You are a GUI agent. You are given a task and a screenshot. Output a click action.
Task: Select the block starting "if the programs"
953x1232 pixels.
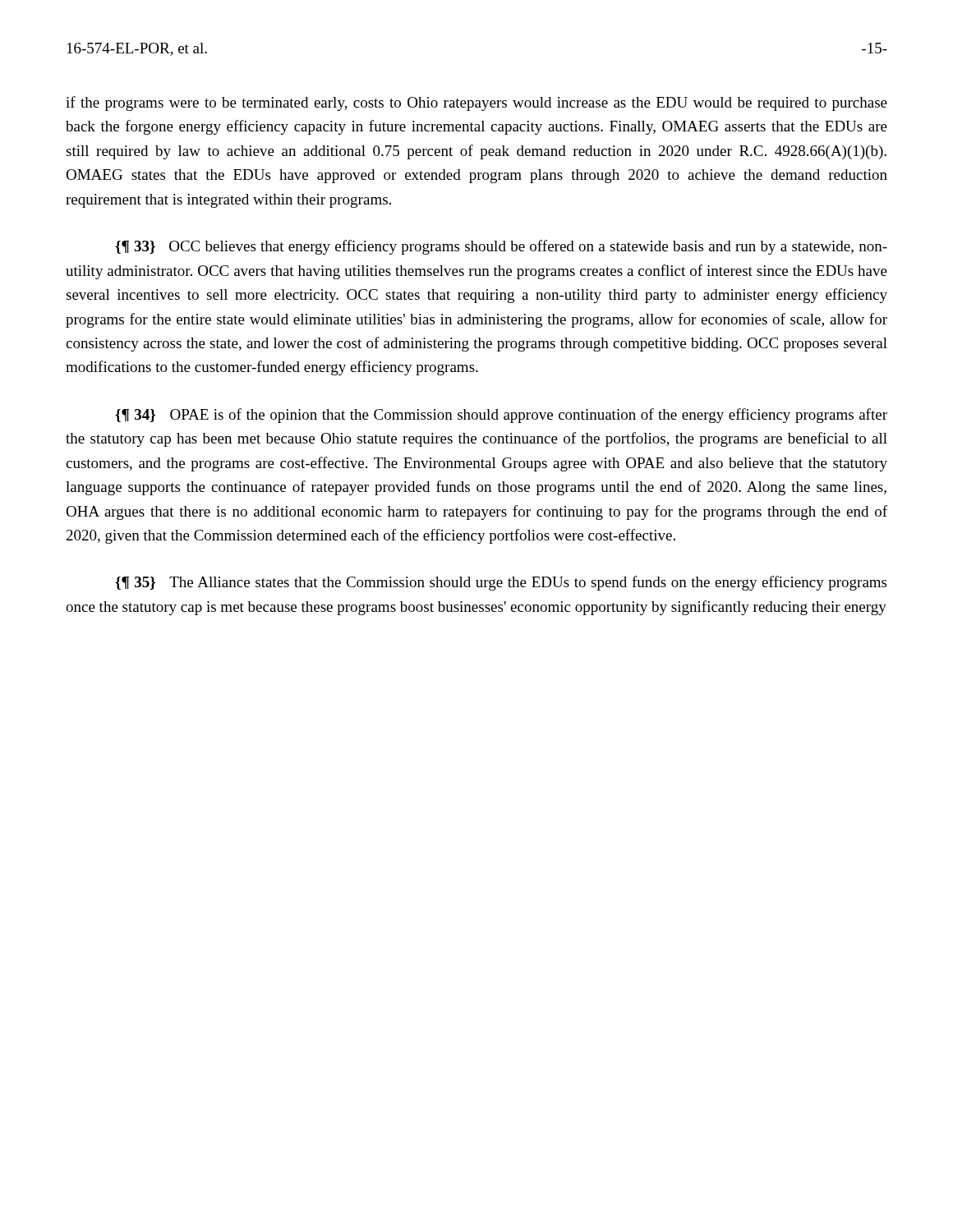(x=476, y=151)
